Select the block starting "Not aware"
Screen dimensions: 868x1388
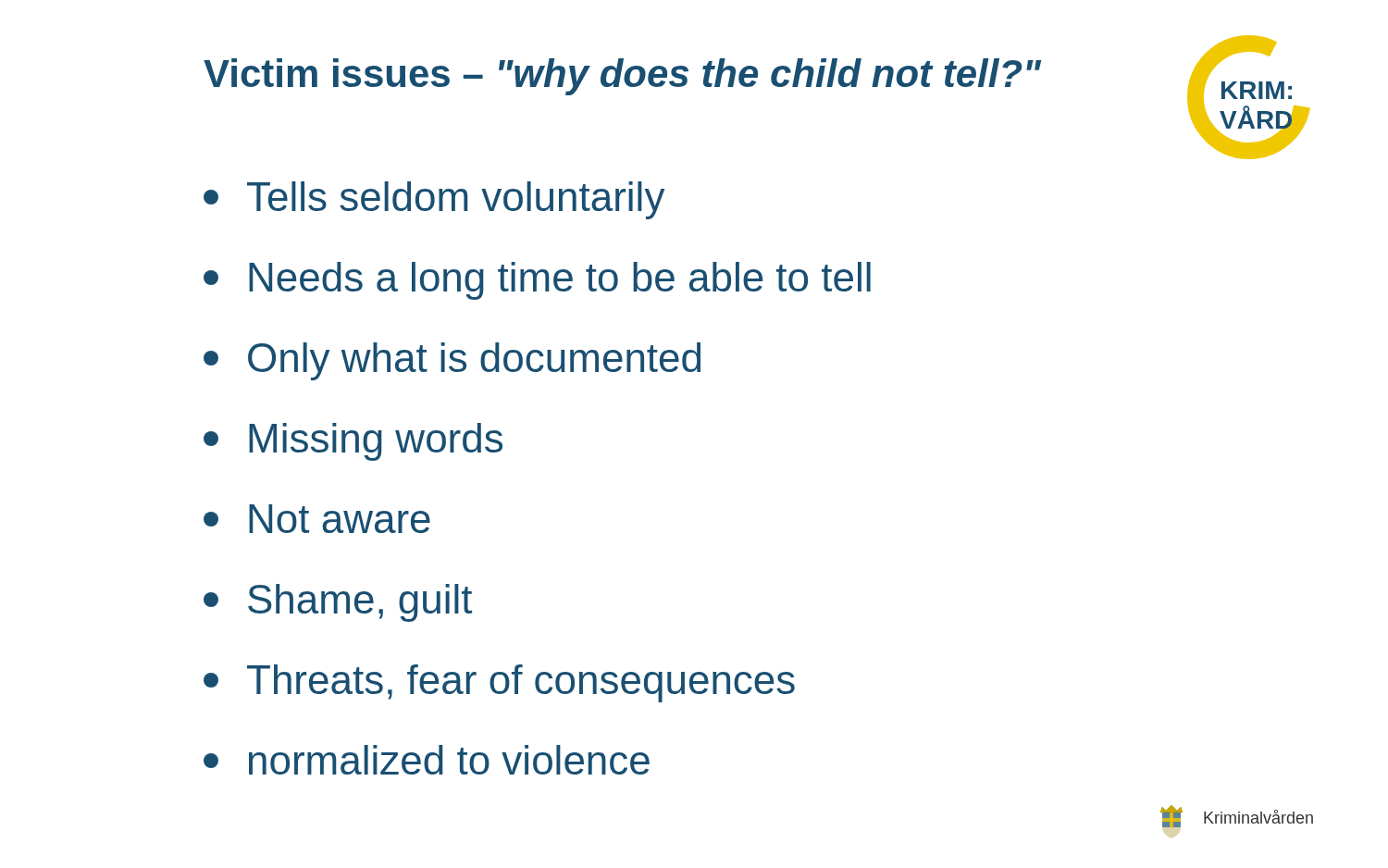pyautogui.click(x=318, y=519)
